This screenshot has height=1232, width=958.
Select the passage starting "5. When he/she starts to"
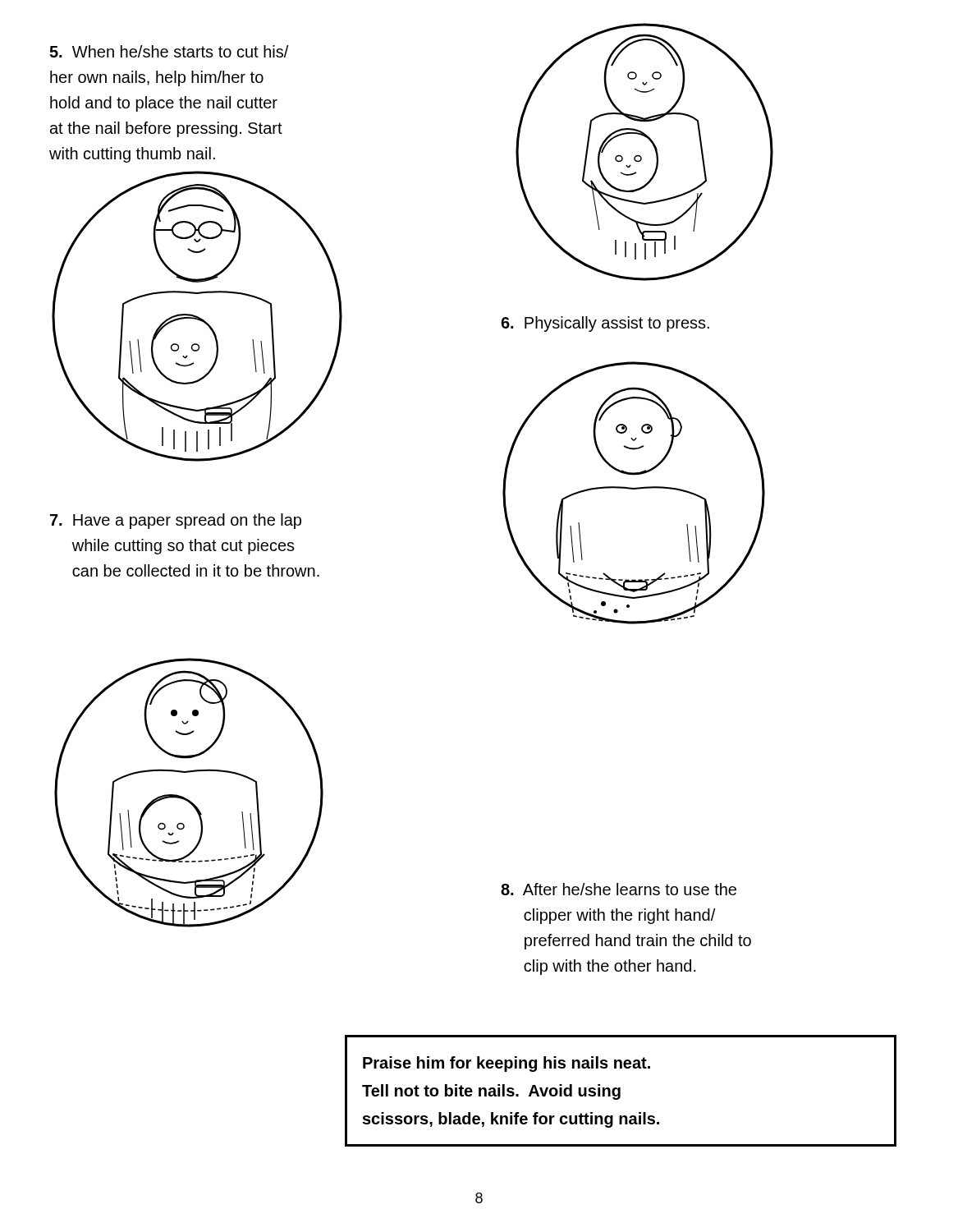point(169,103)
